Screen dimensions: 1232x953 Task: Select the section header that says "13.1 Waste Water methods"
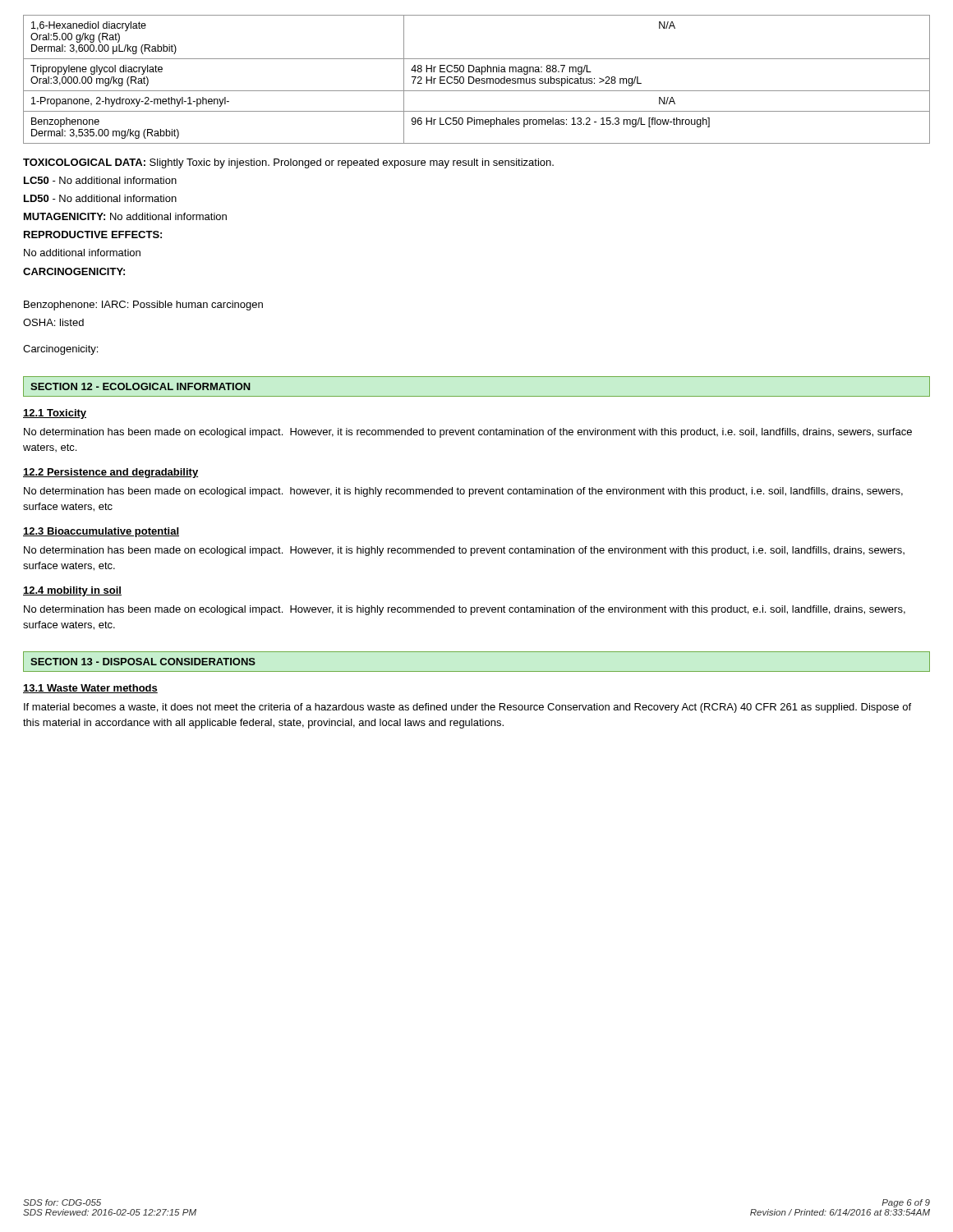90,688
